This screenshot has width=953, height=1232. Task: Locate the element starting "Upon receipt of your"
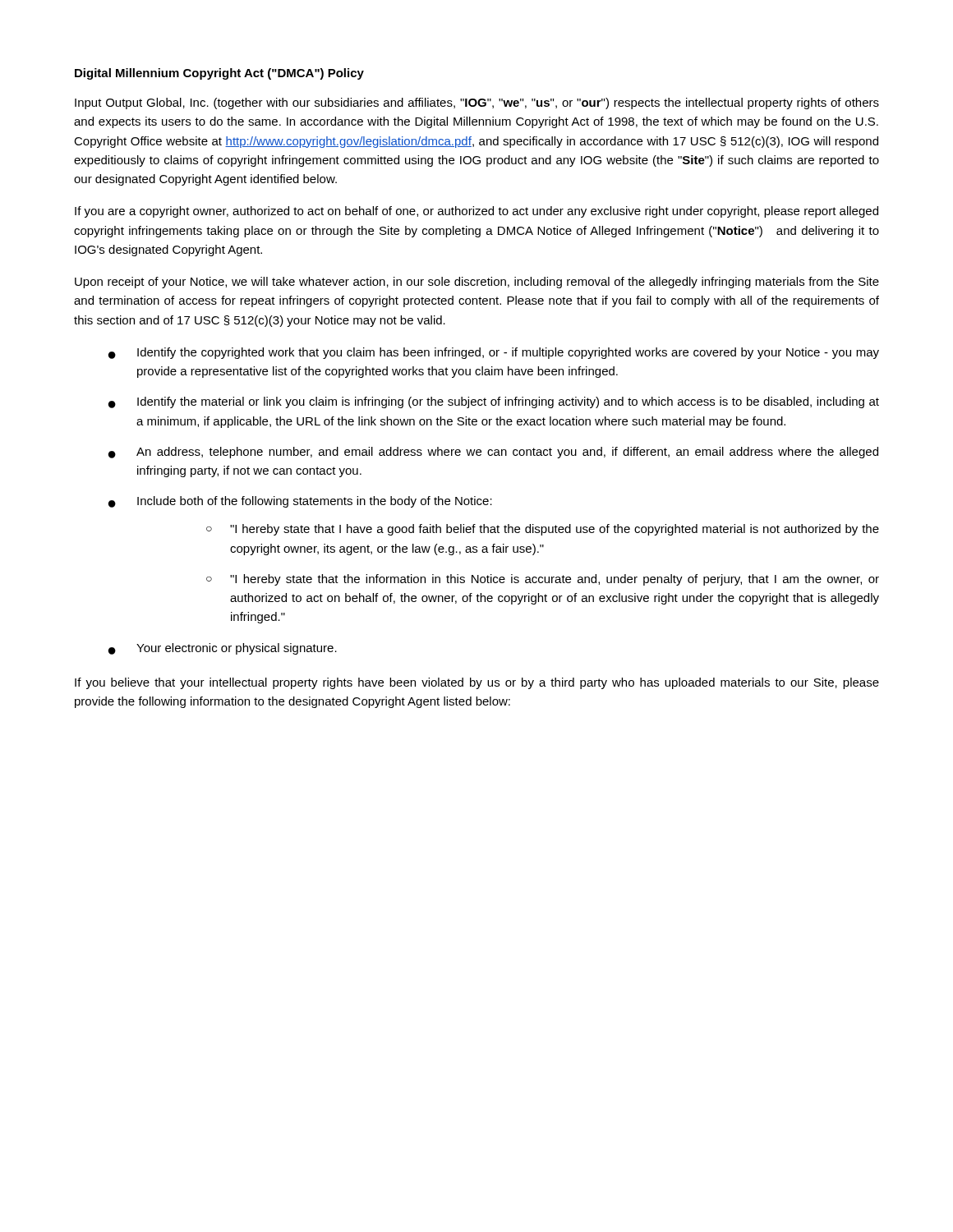click(476, 300)
